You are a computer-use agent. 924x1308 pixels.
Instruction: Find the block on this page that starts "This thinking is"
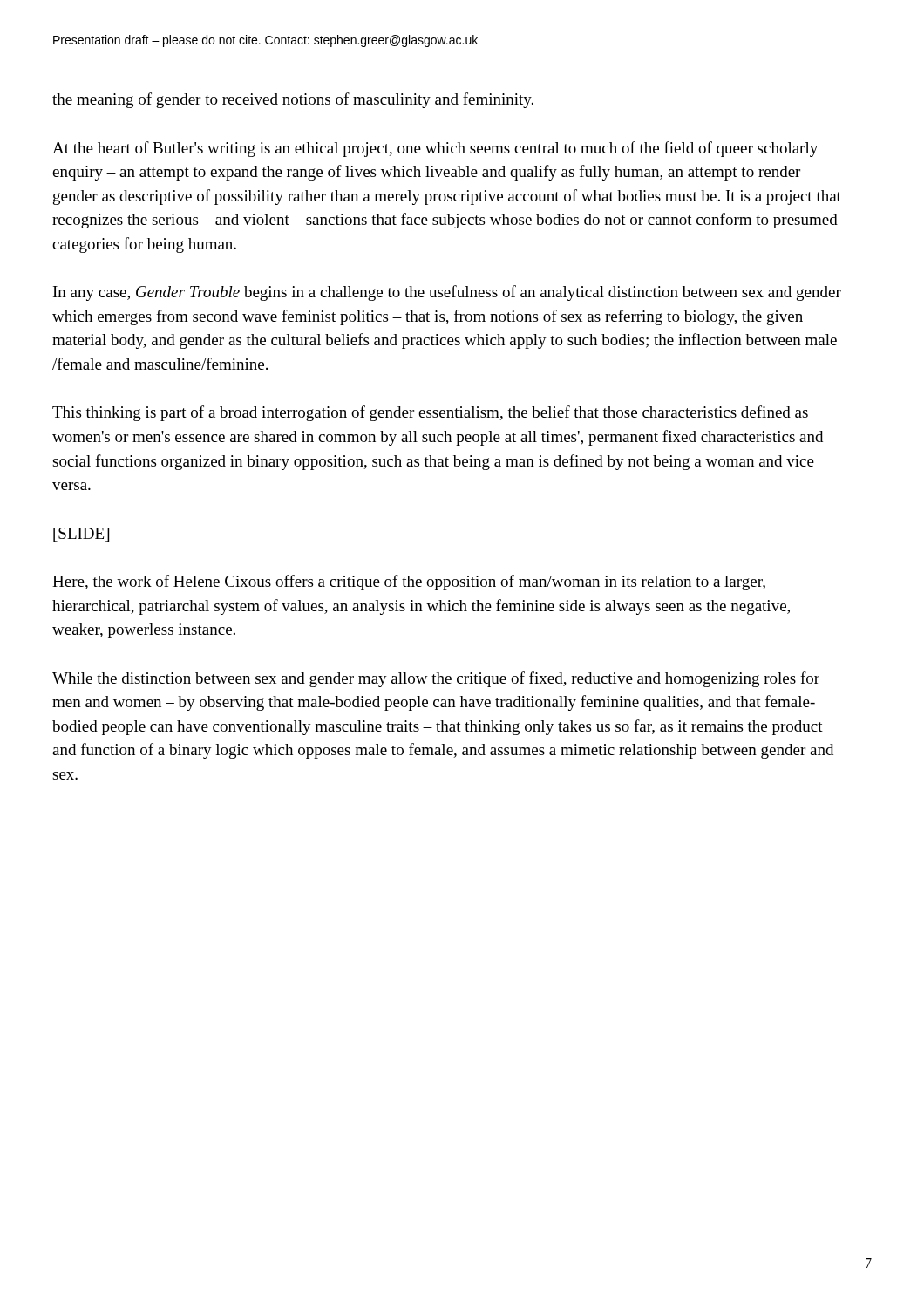(x=438, y=448)
